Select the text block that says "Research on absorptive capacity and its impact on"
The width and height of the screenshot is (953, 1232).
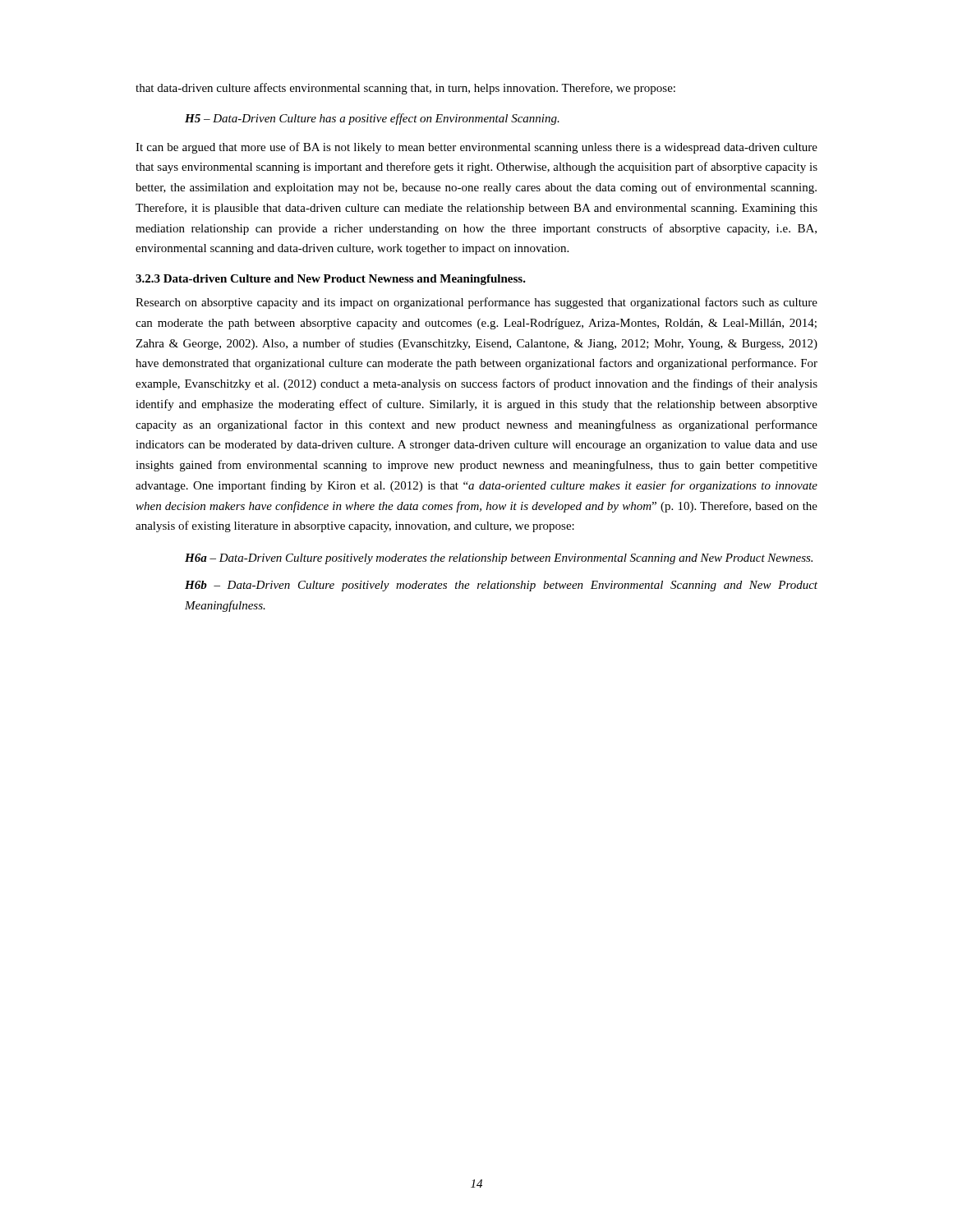point(476,414)
